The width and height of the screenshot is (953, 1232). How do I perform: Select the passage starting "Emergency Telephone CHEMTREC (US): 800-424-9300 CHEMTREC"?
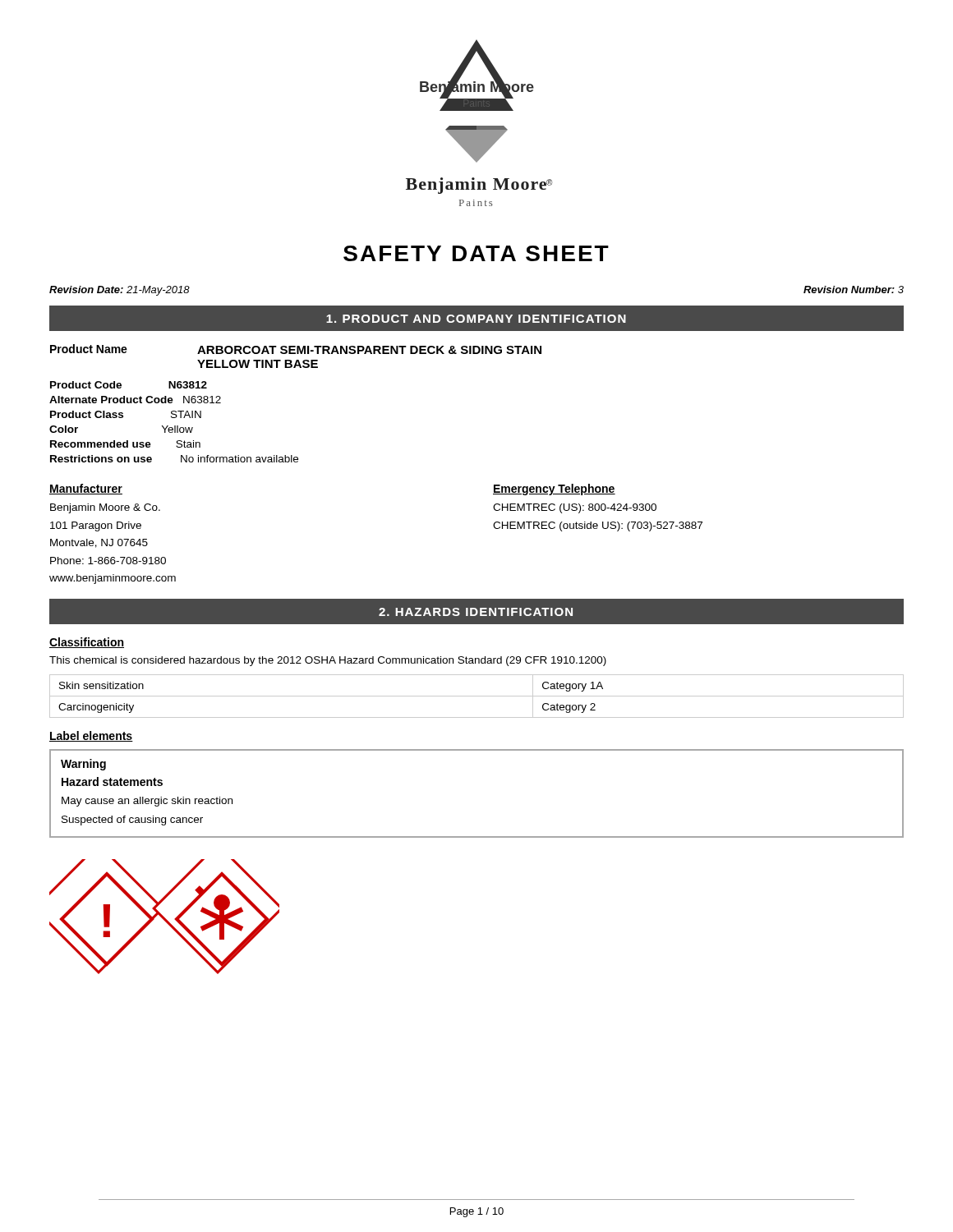(x=554, y=490)
